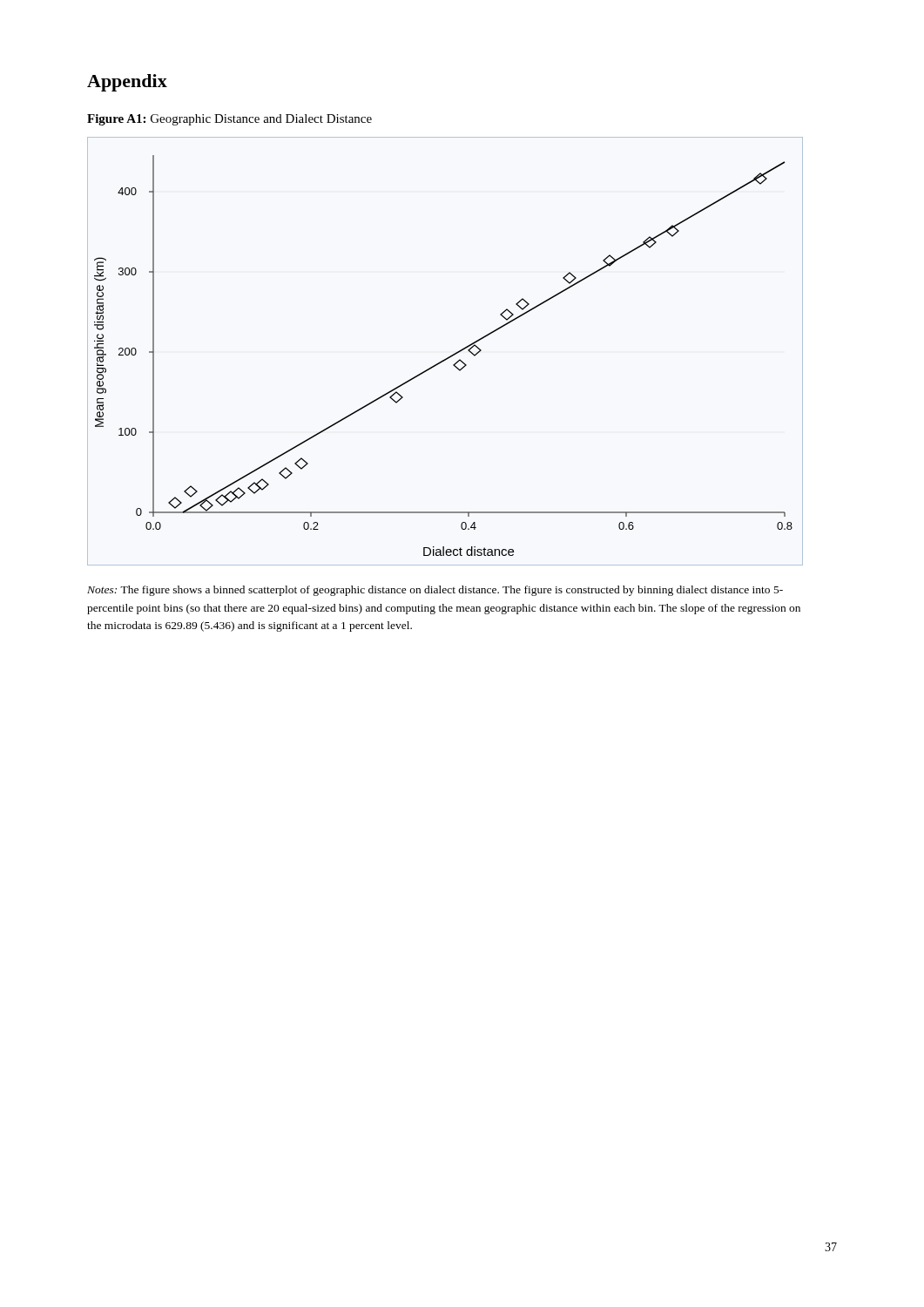Find "Figure A1: Geographic Distance and Dialect Distance" on this page
Image resolution: width=924 pixels, height=1307 pixels.
tap(230, 118)
